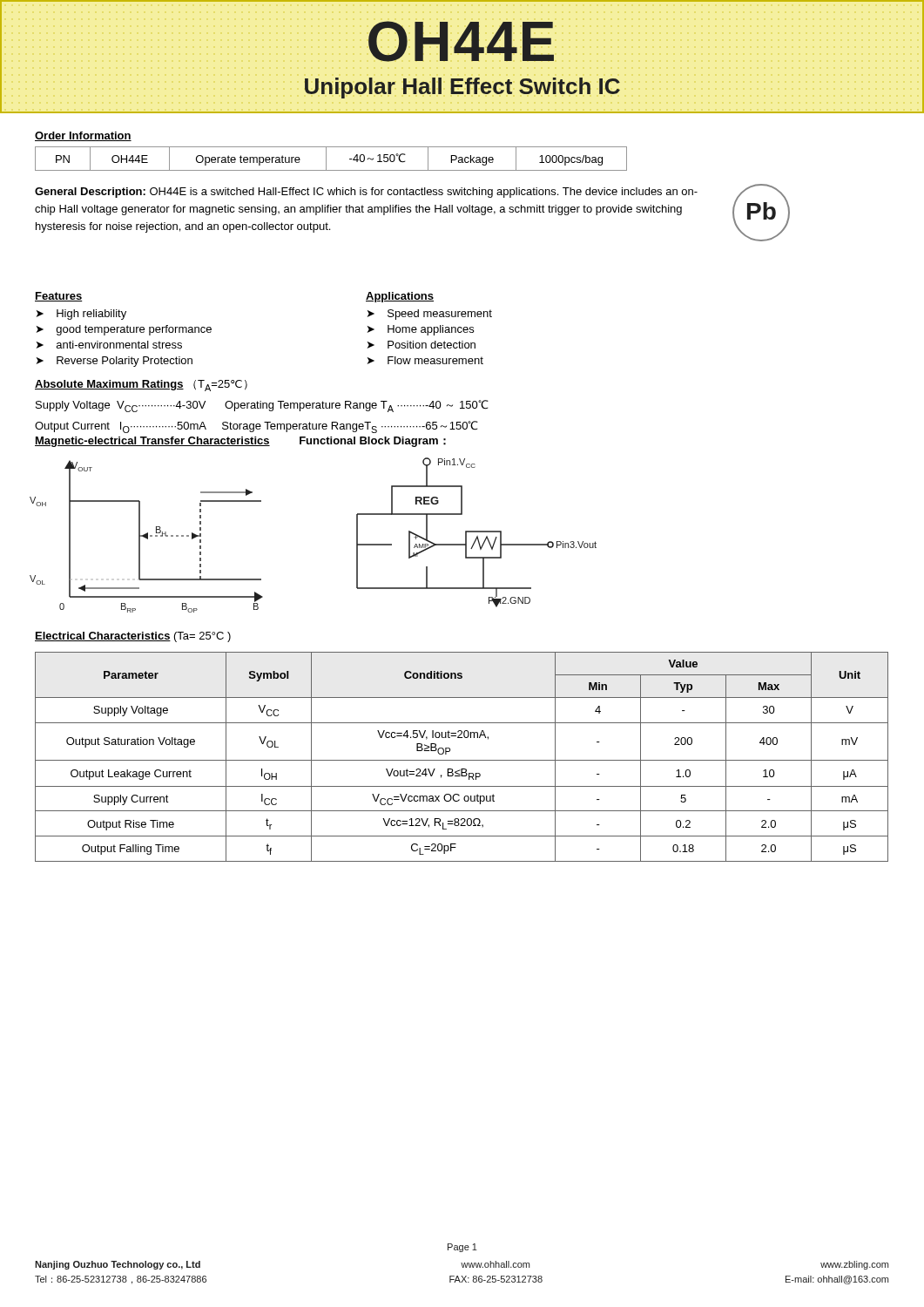Image resolution: width=924 pixels, height=1307 pixels.
Task: Point to "Absolute Maximum Ratings （TA=25℃）"
Action: pos(145,385)
